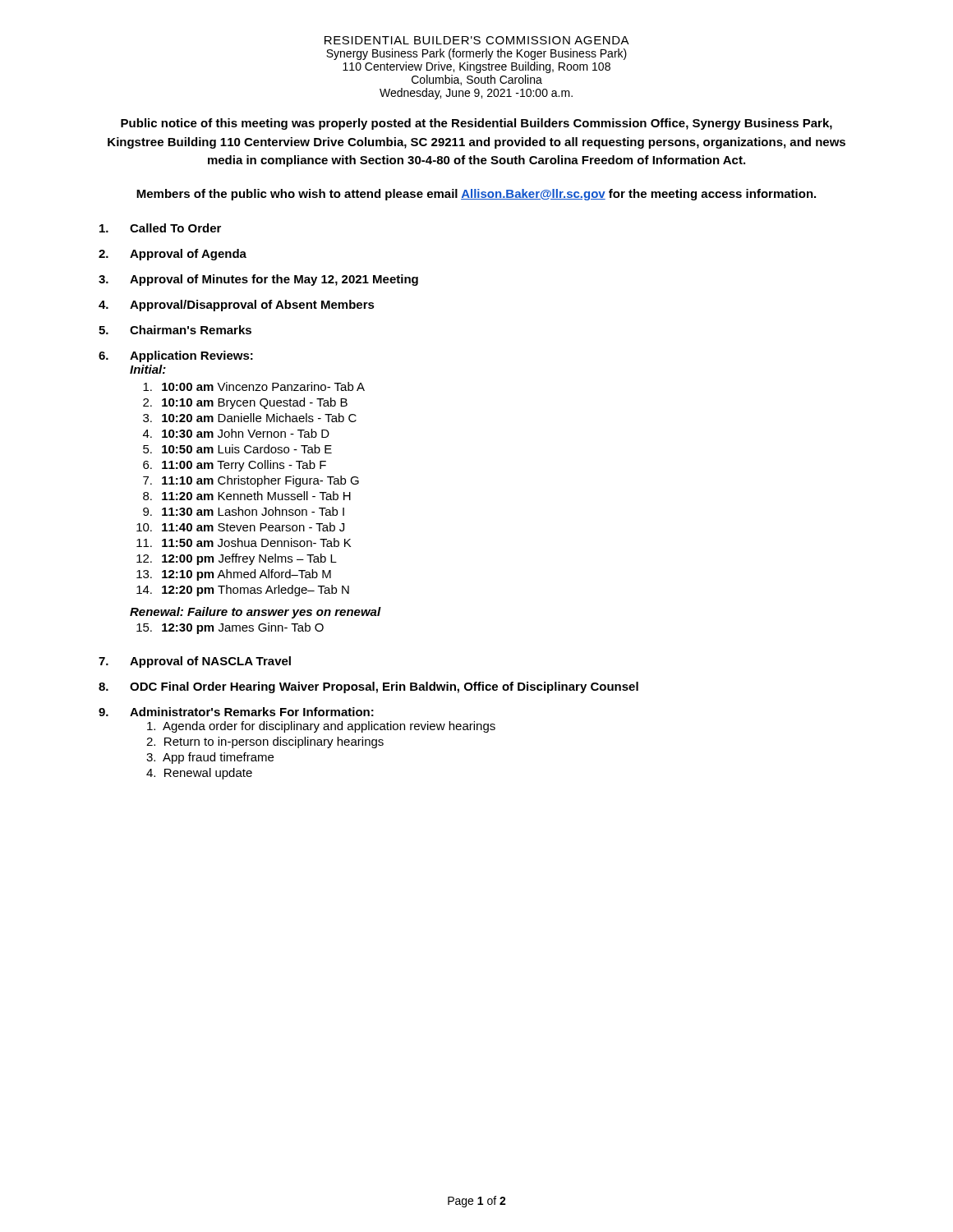The height and width of the screenshot is (1232, 953).
Task: Find the text block starting "3. Approval of Minutes for the May 12,"
Action: 258,280
